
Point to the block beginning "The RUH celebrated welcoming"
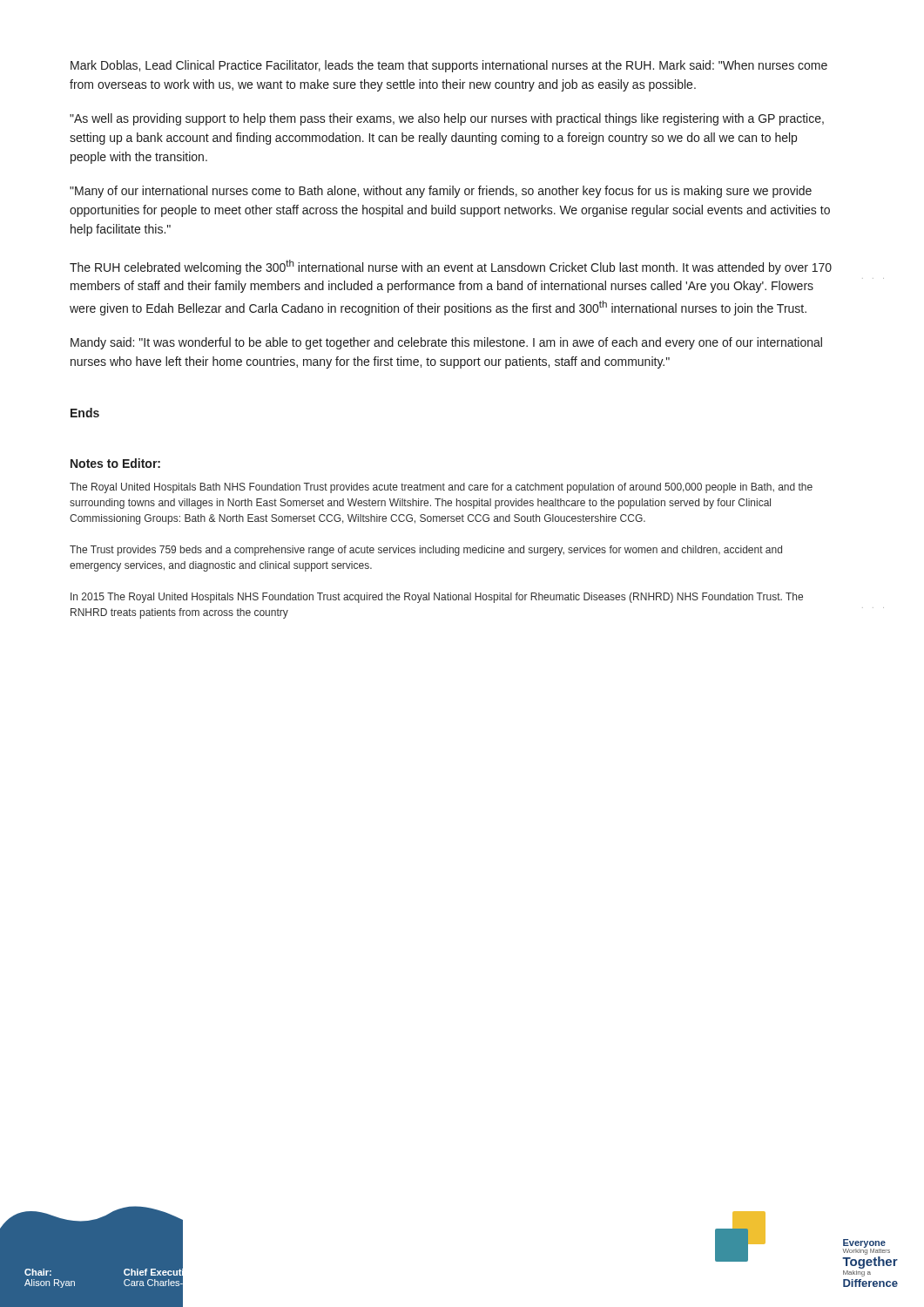[451, 286]
